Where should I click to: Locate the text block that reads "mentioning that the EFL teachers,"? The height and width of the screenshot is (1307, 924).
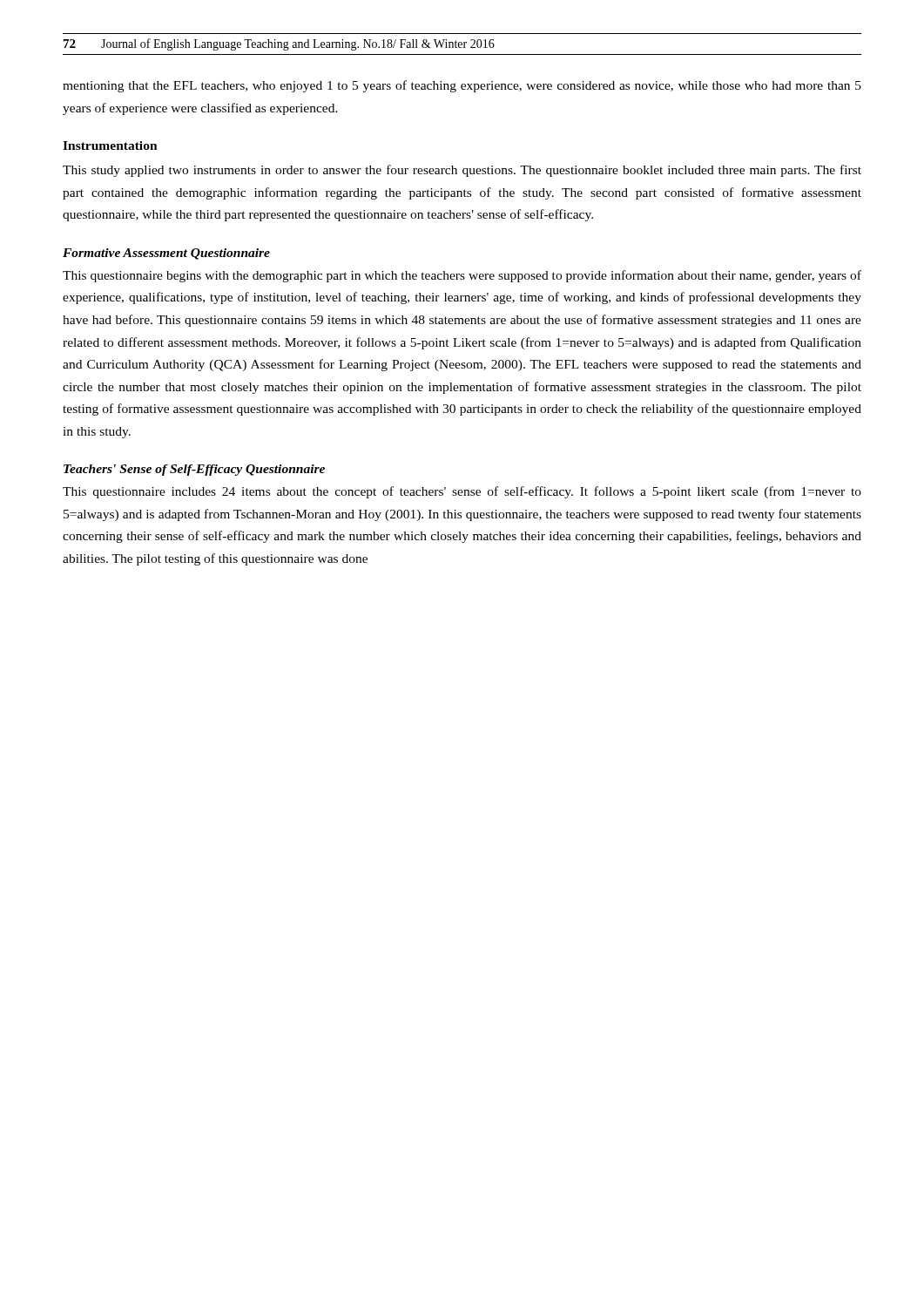tap(462, 96)
